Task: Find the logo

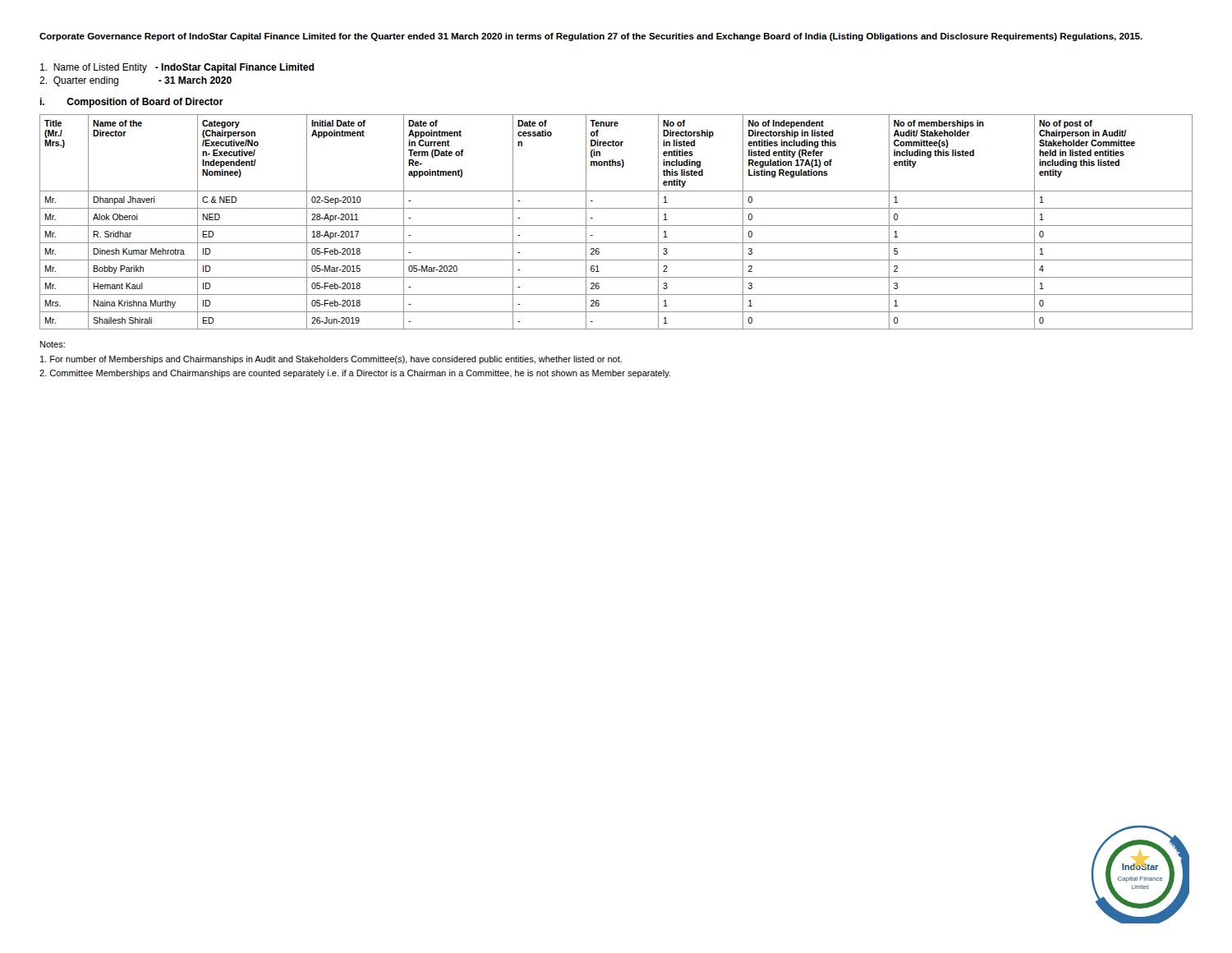Action: (1140, 874)
